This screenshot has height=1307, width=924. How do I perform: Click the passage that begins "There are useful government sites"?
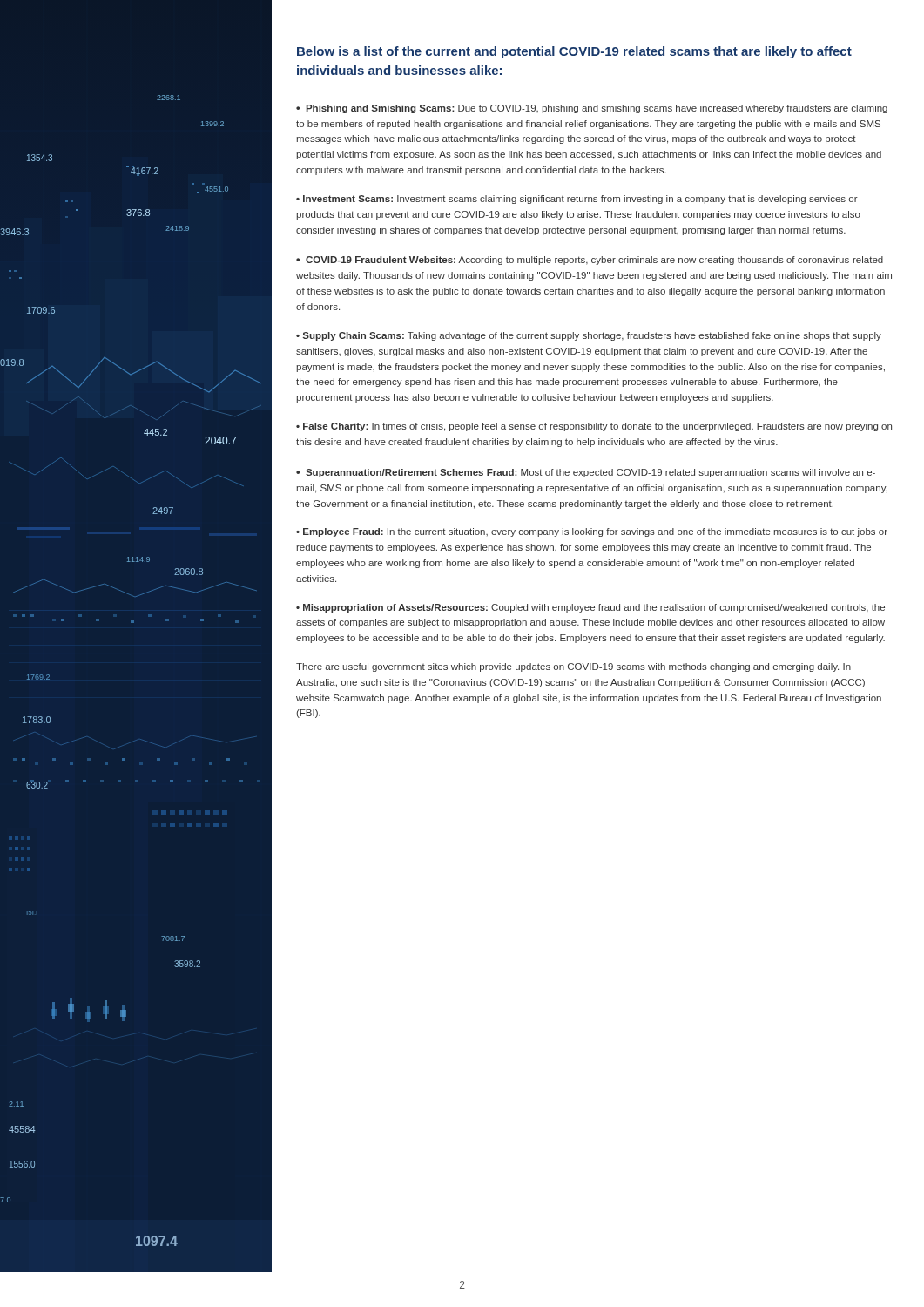(x=589, y=690)
